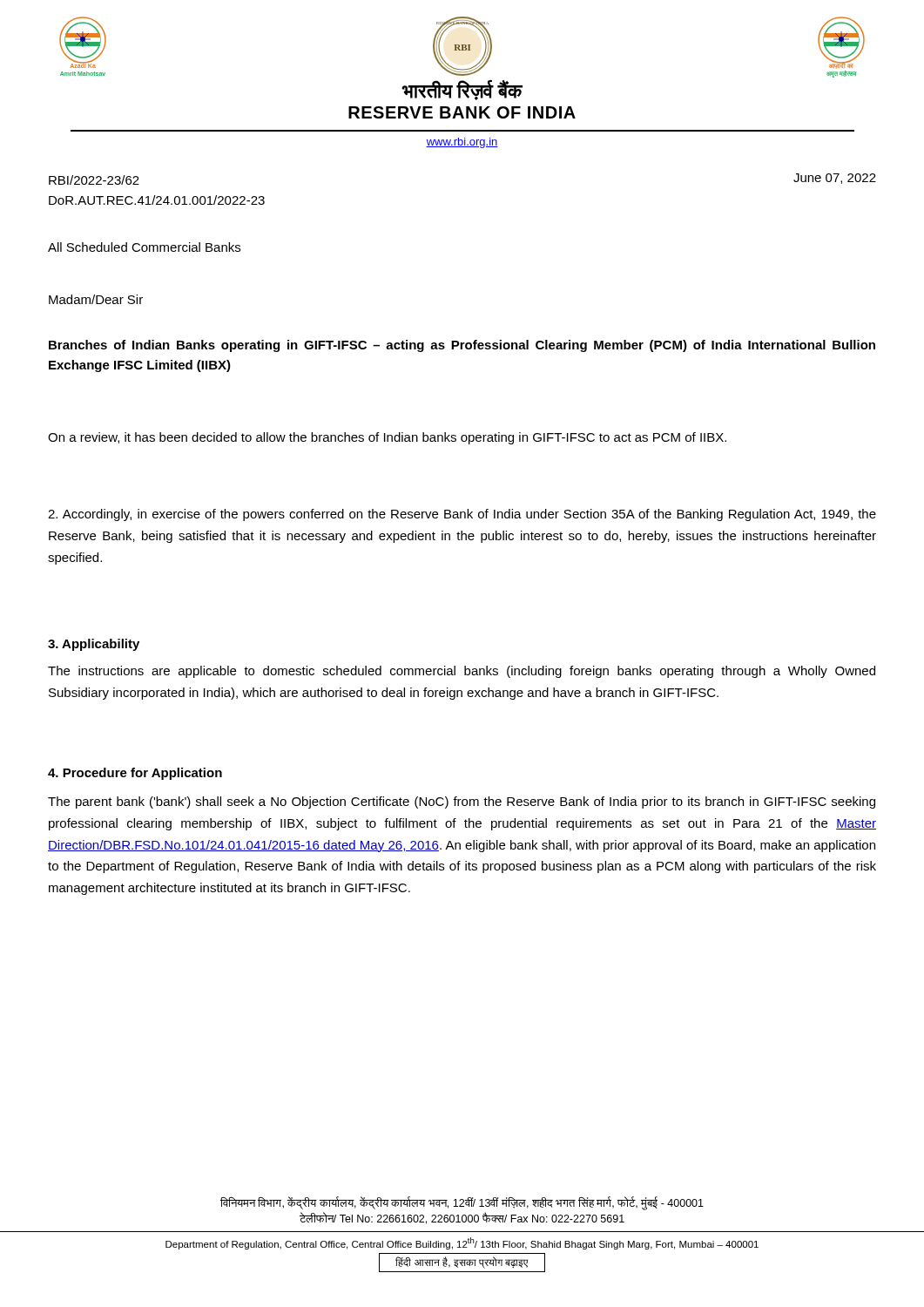Navigate to the text starting "All Scheduled Commercial Banks"
The width and height of the screenshot is (924, 1307).
coord(144,247)
